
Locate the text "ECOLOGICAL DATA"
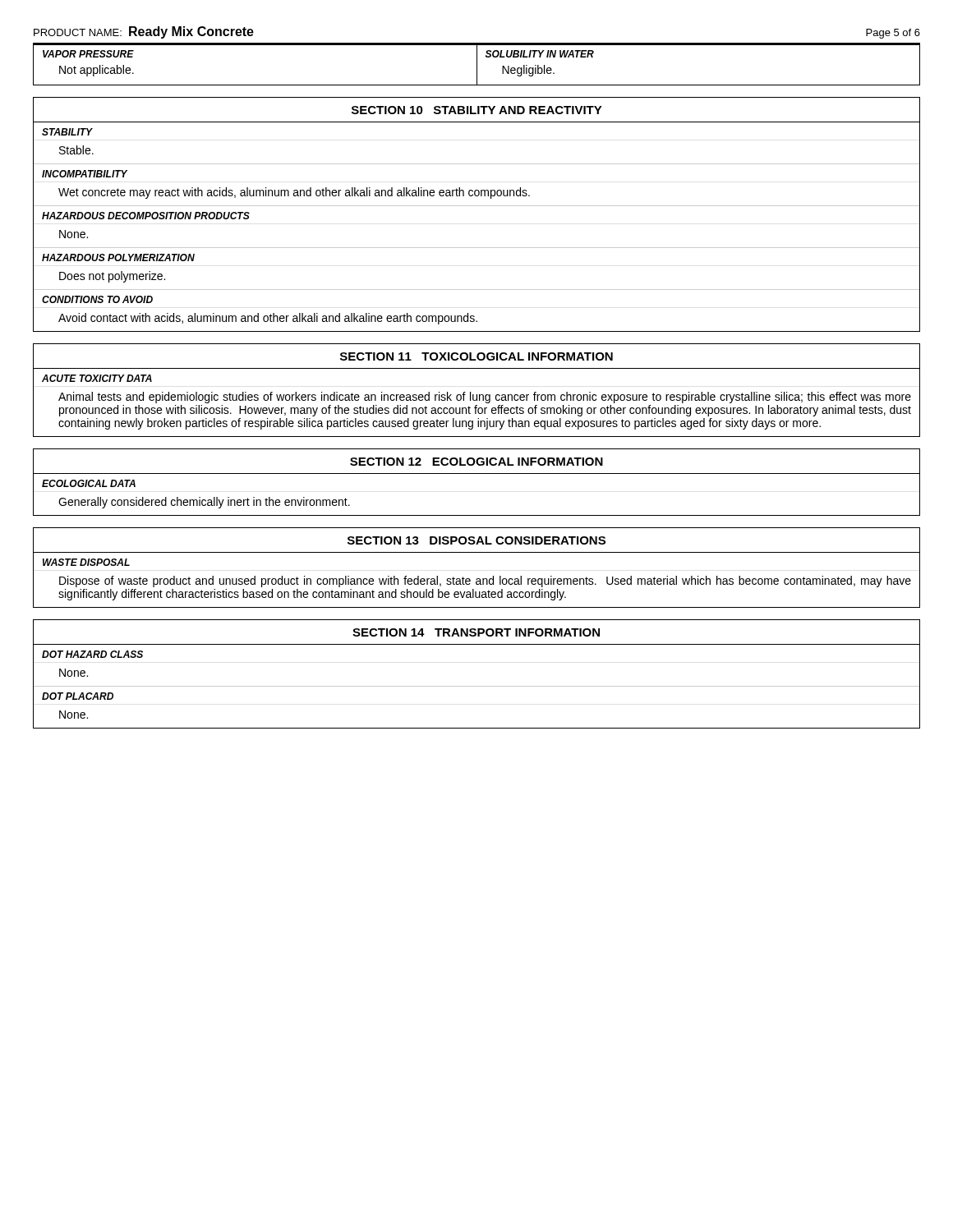point(89,484)
